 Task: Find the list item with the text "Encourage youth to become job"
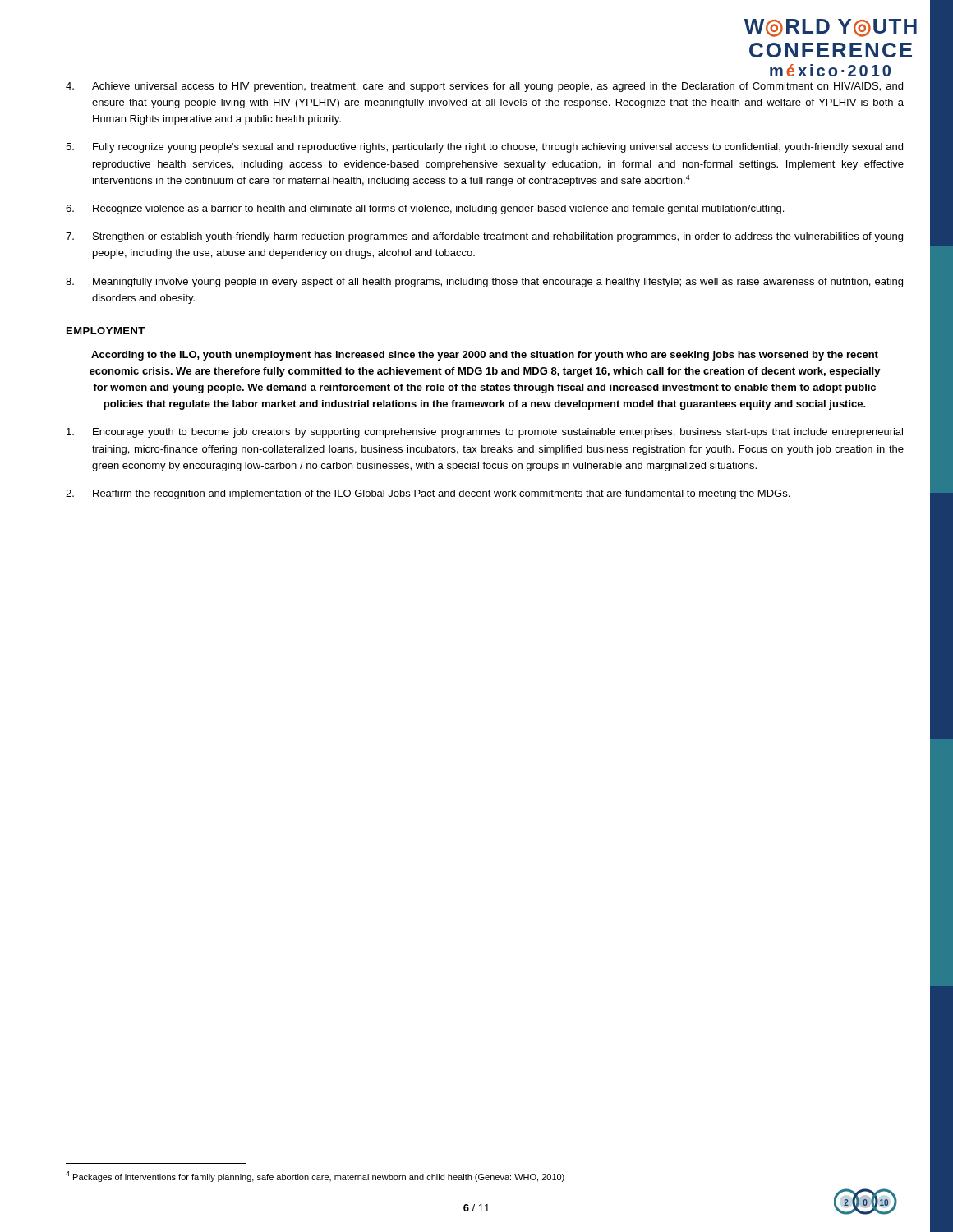485,449
